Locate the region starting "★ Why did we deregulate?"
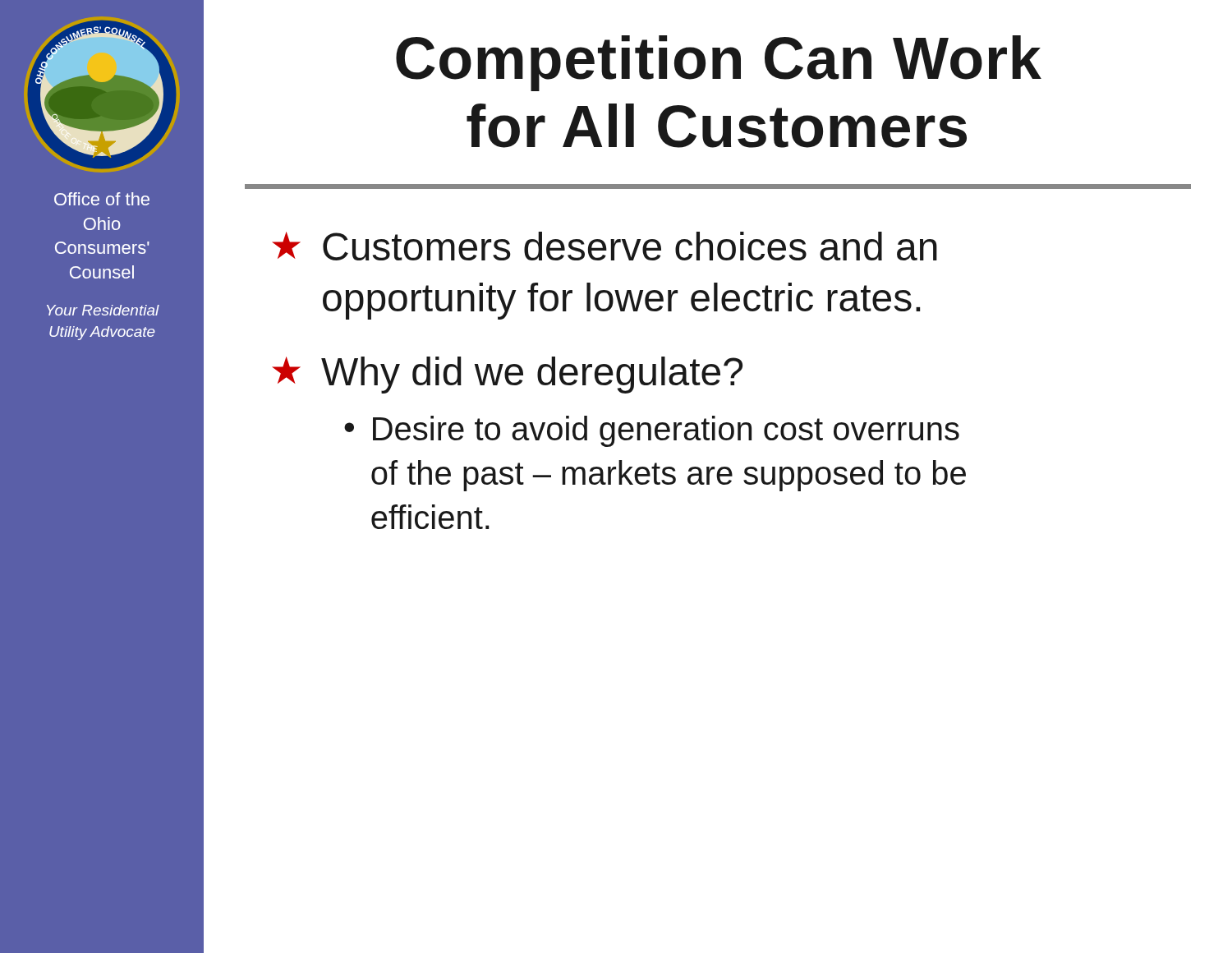 tap(507, 373)
